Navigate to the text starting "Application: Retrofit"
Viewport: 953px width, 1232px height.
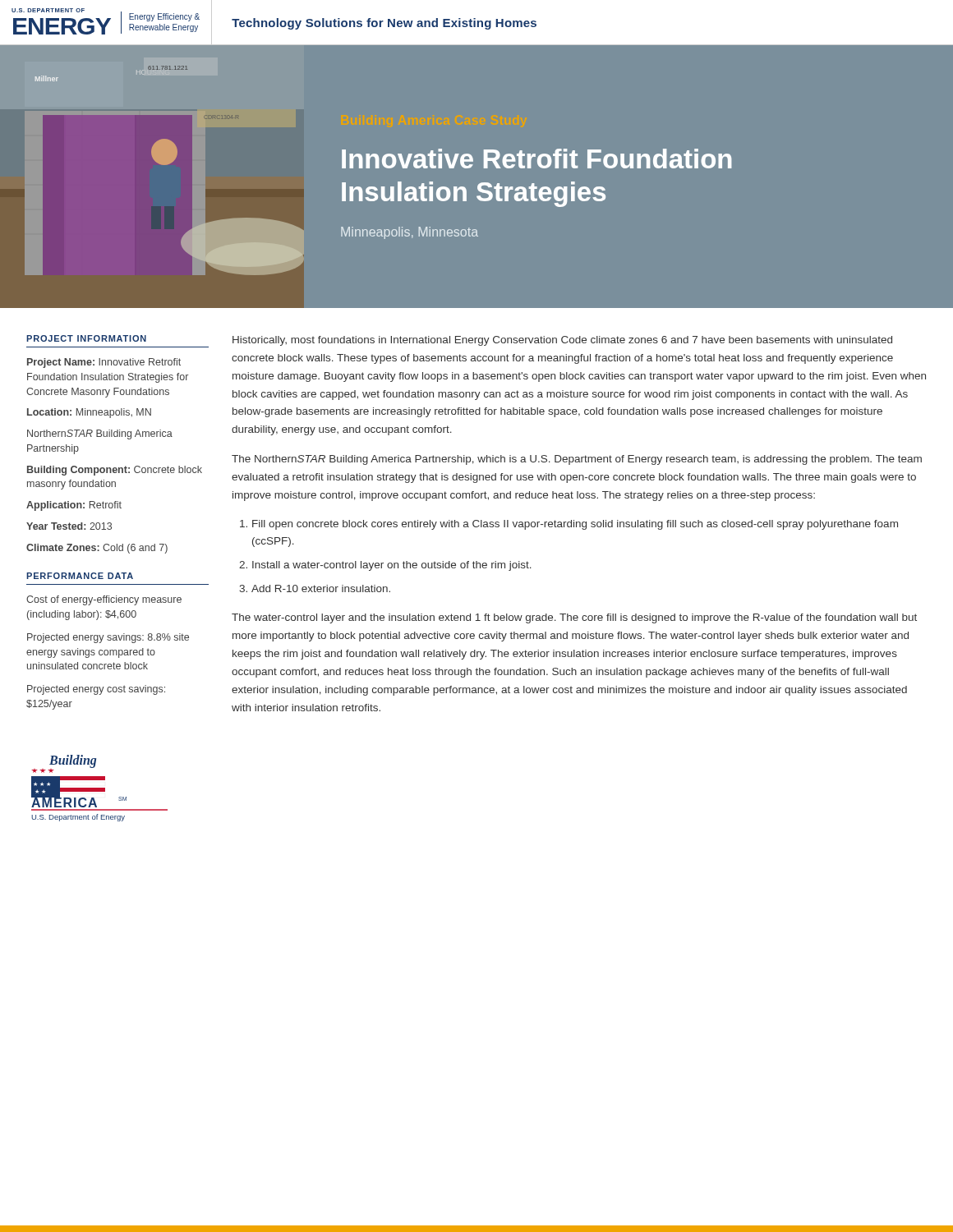(74, 505)
